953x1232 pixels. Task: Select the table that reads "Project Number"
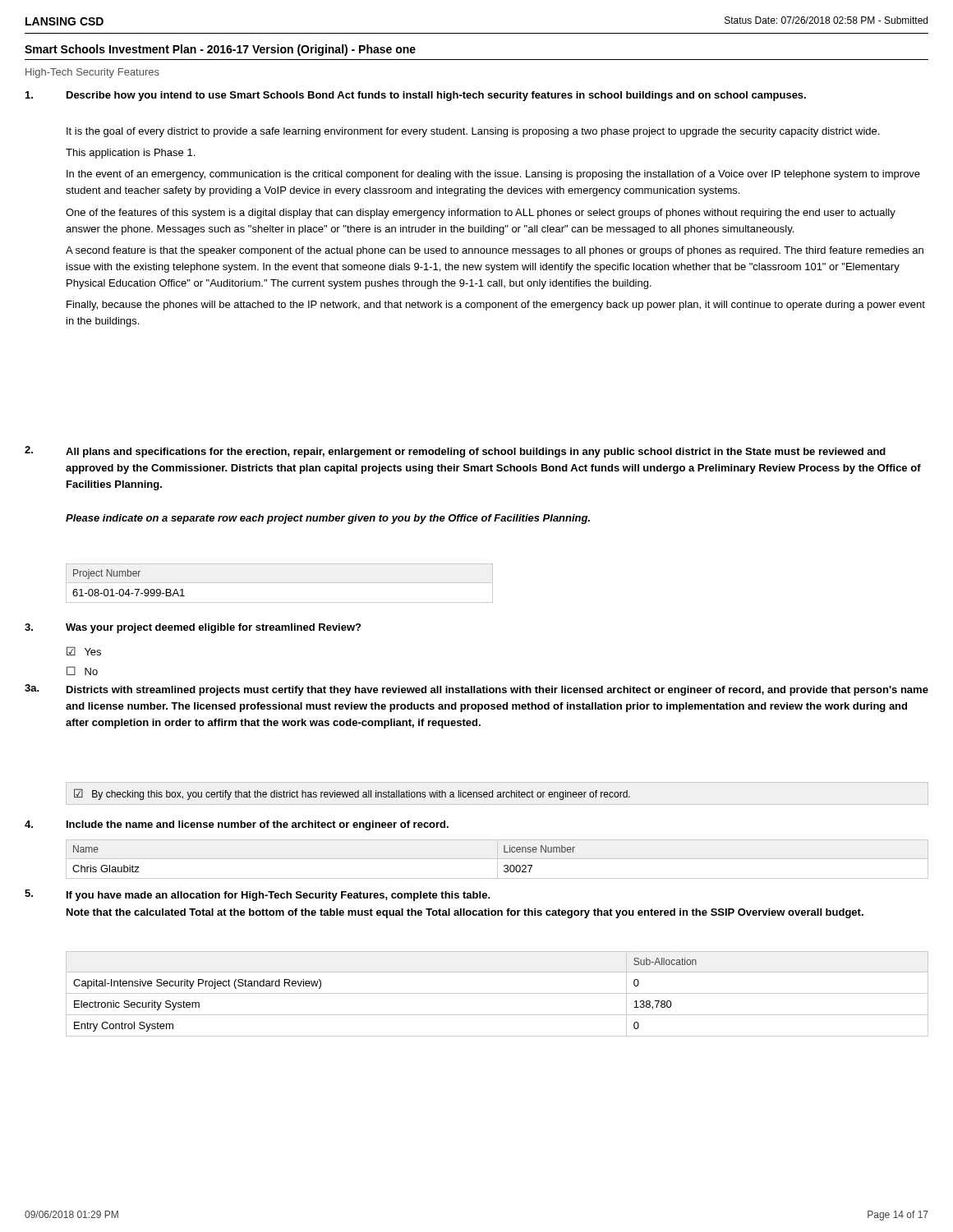(279, 583)
